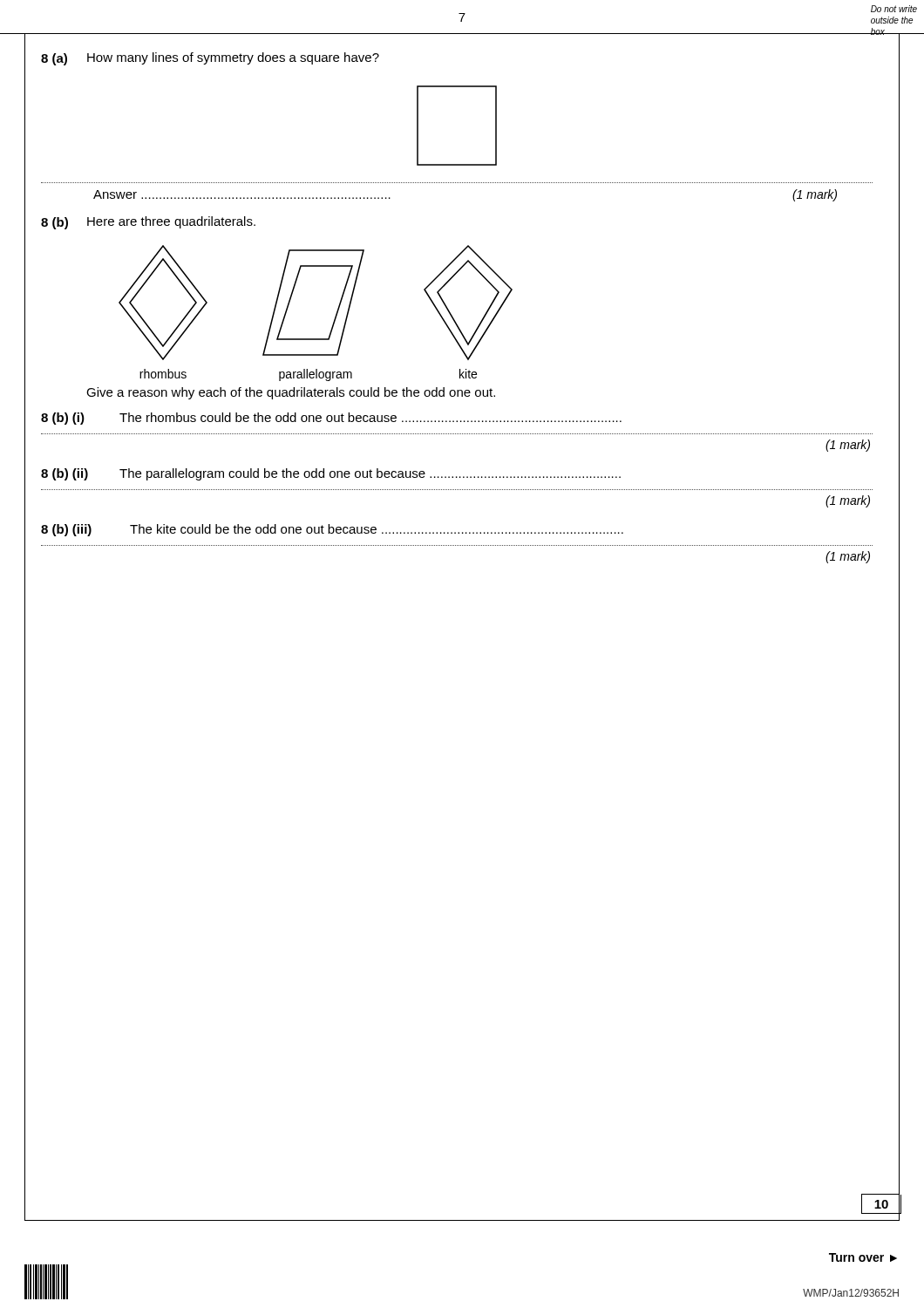924x1308 pixels.
Task: Where does it say "(1 mark)"?
Action: click(815, 194)
